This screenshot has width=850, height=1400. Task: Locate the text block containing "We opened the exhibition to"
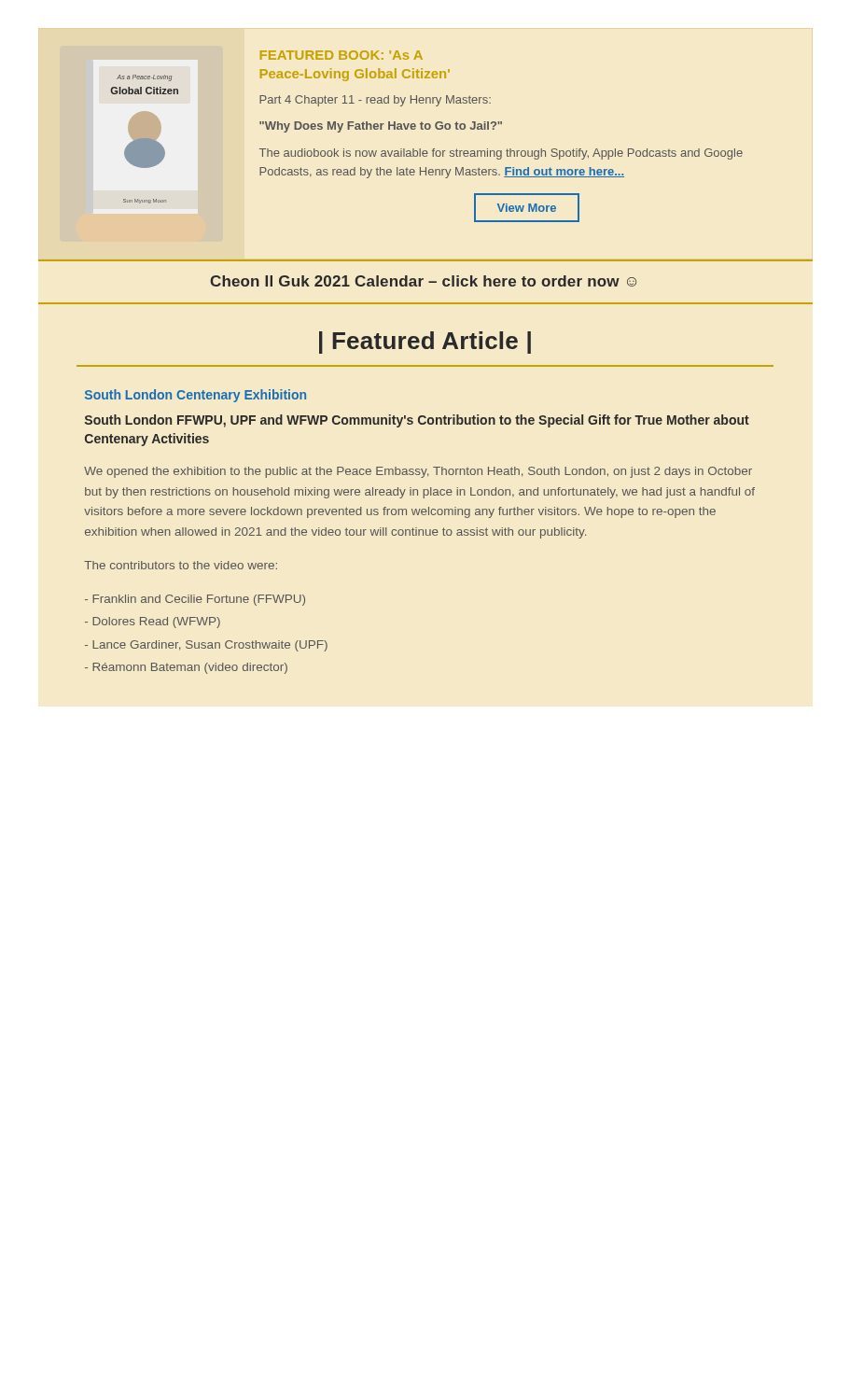(420, 501)
